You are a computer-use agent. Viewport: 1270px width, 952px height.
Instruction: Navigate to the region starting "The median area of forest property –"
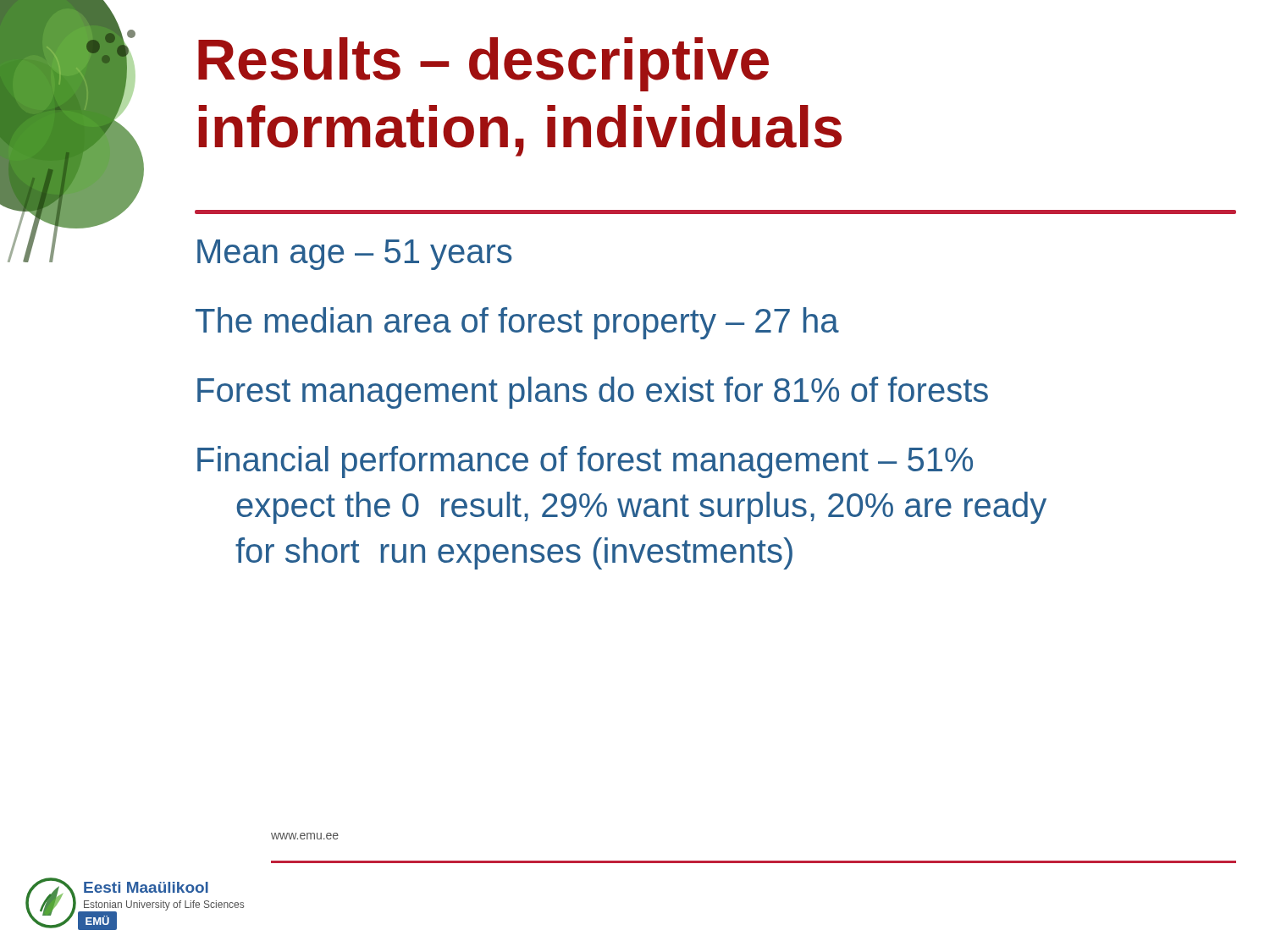point(517,321)
